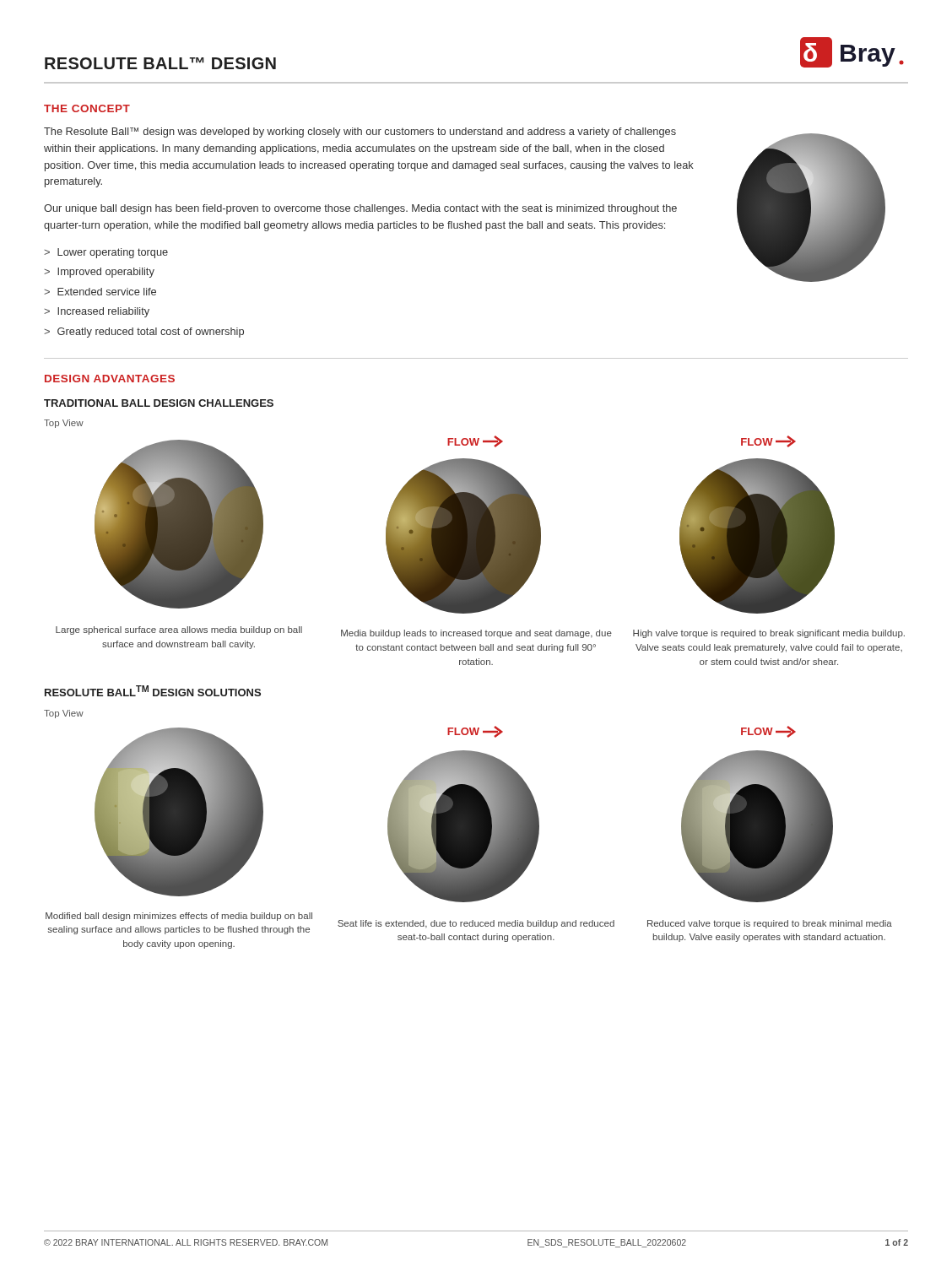
Task: Click on the title with the text "RESOLUTE BALL™ DESIGN"
Action: coord(161,63)
